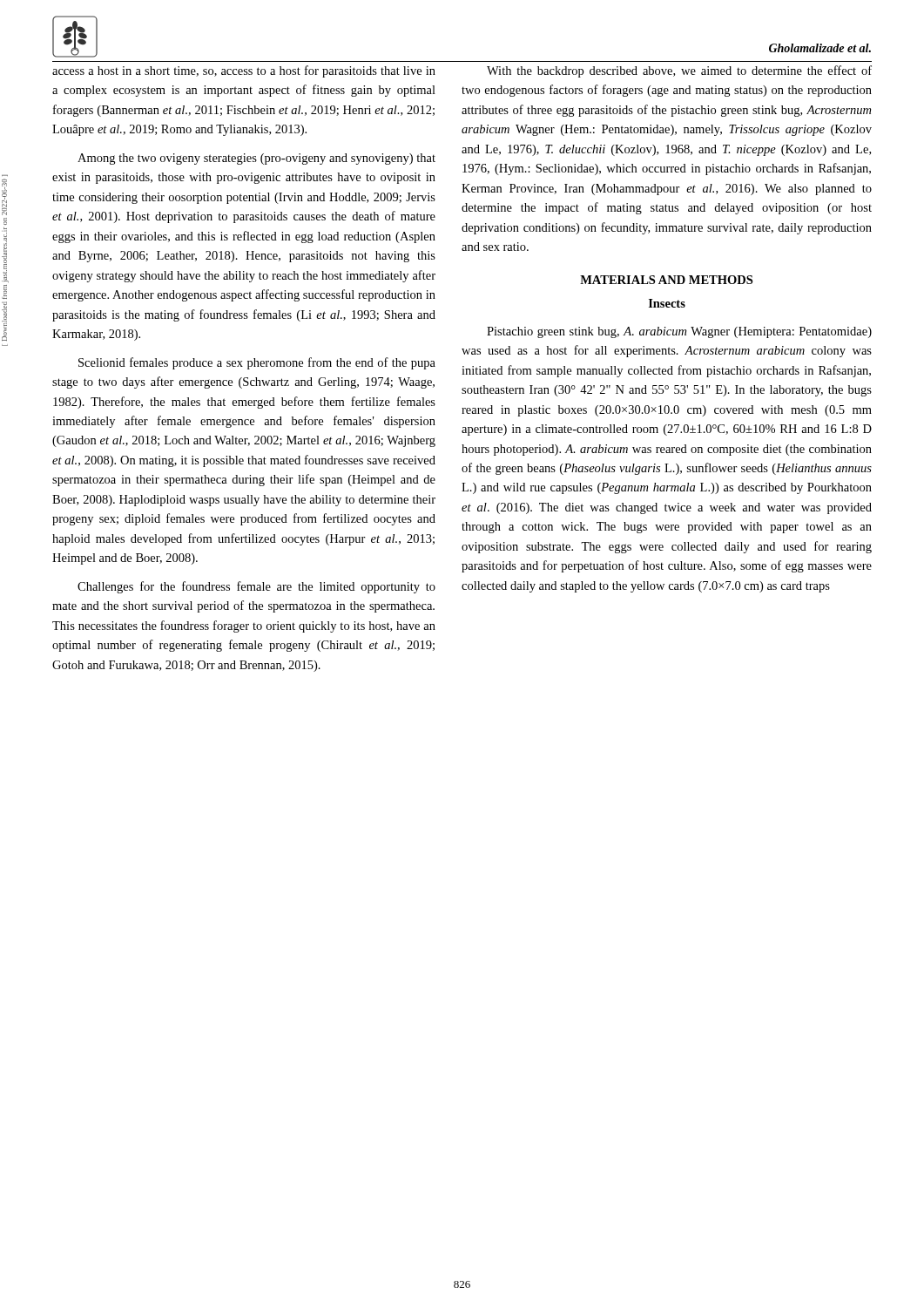This screenshot has width=924, height=1307.
Task: Find "MATERIALS AND METHODS" on this page
Action: click(667, 279)
